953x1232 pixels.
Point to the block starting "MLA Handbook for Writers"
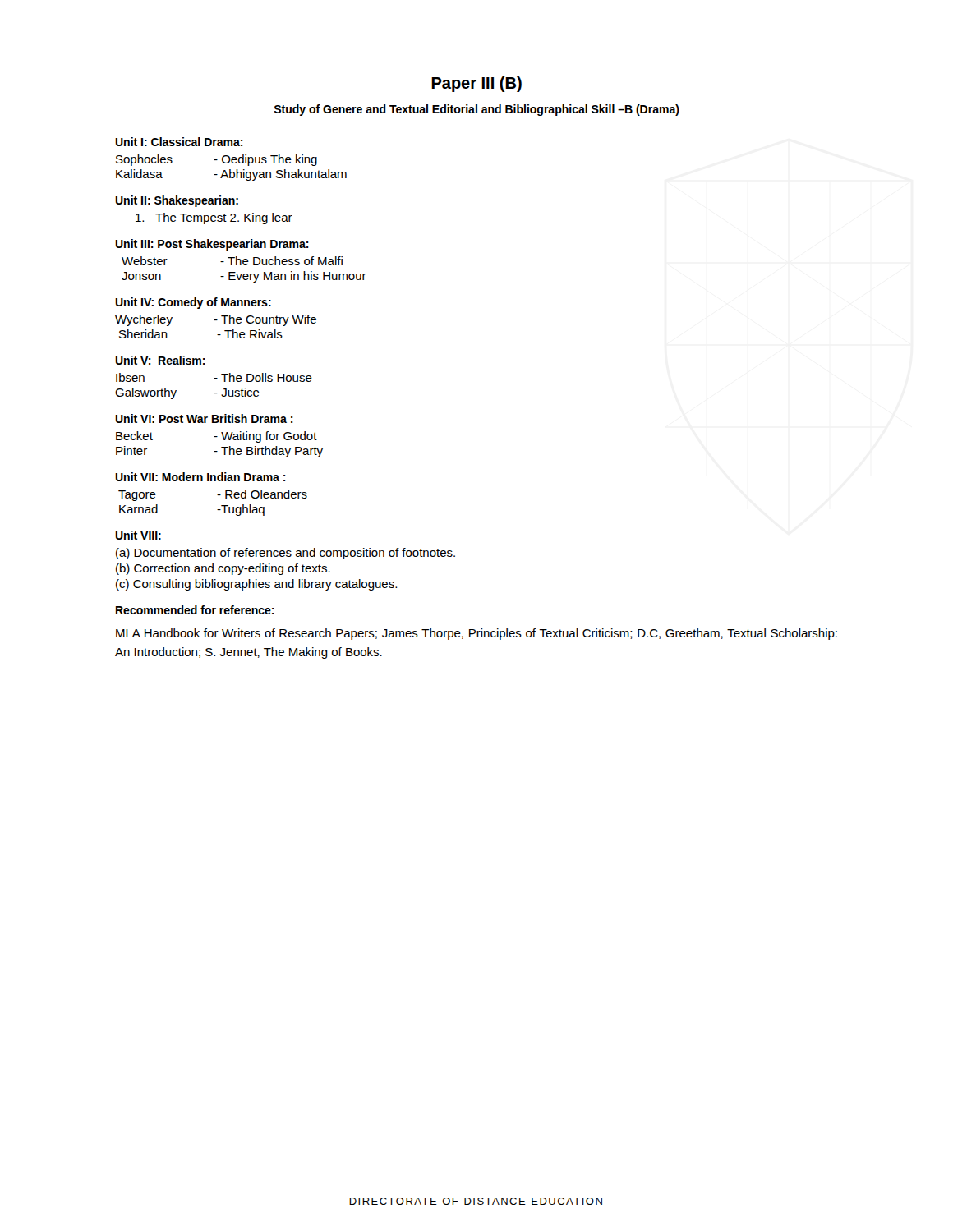[x=476, y=642]
